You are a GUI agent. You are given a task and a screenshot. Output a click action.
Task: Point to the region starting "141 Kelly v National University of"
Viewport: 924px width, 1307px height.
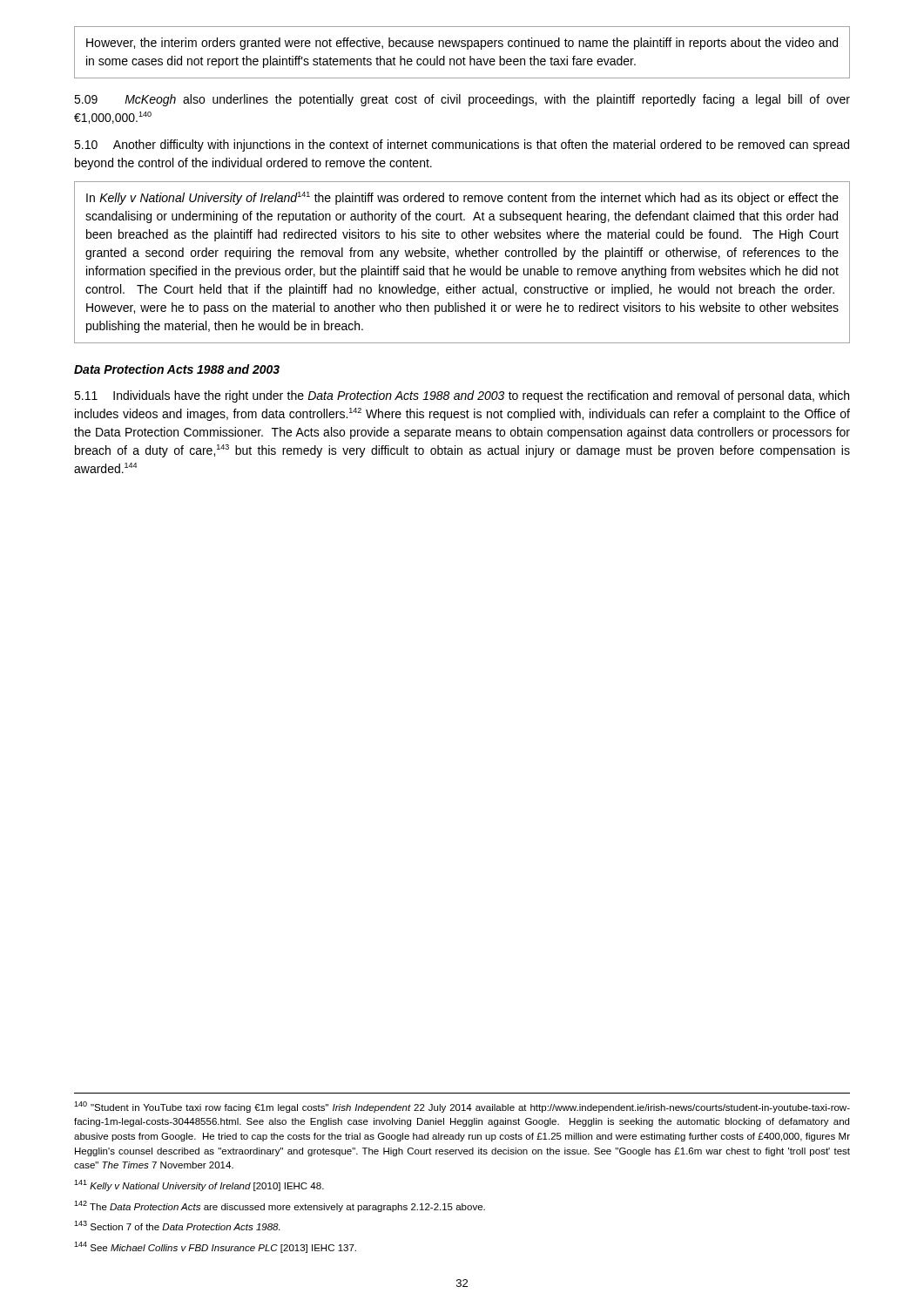pos(199,1184)
